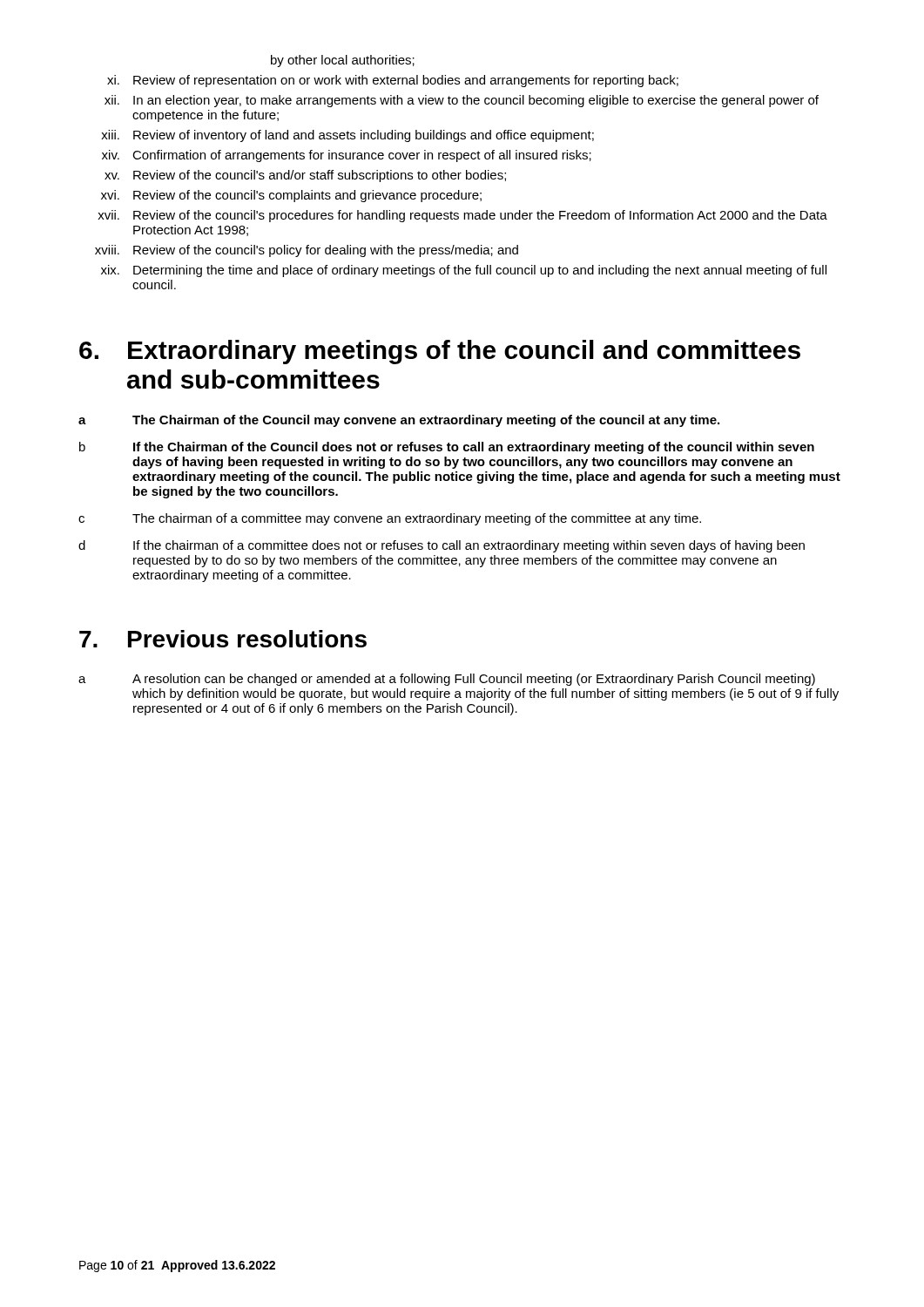924x1307 pixels.
Task: Where is the passage that starts "d If the chairman of a committee does"?
Action: pos(462,560)
